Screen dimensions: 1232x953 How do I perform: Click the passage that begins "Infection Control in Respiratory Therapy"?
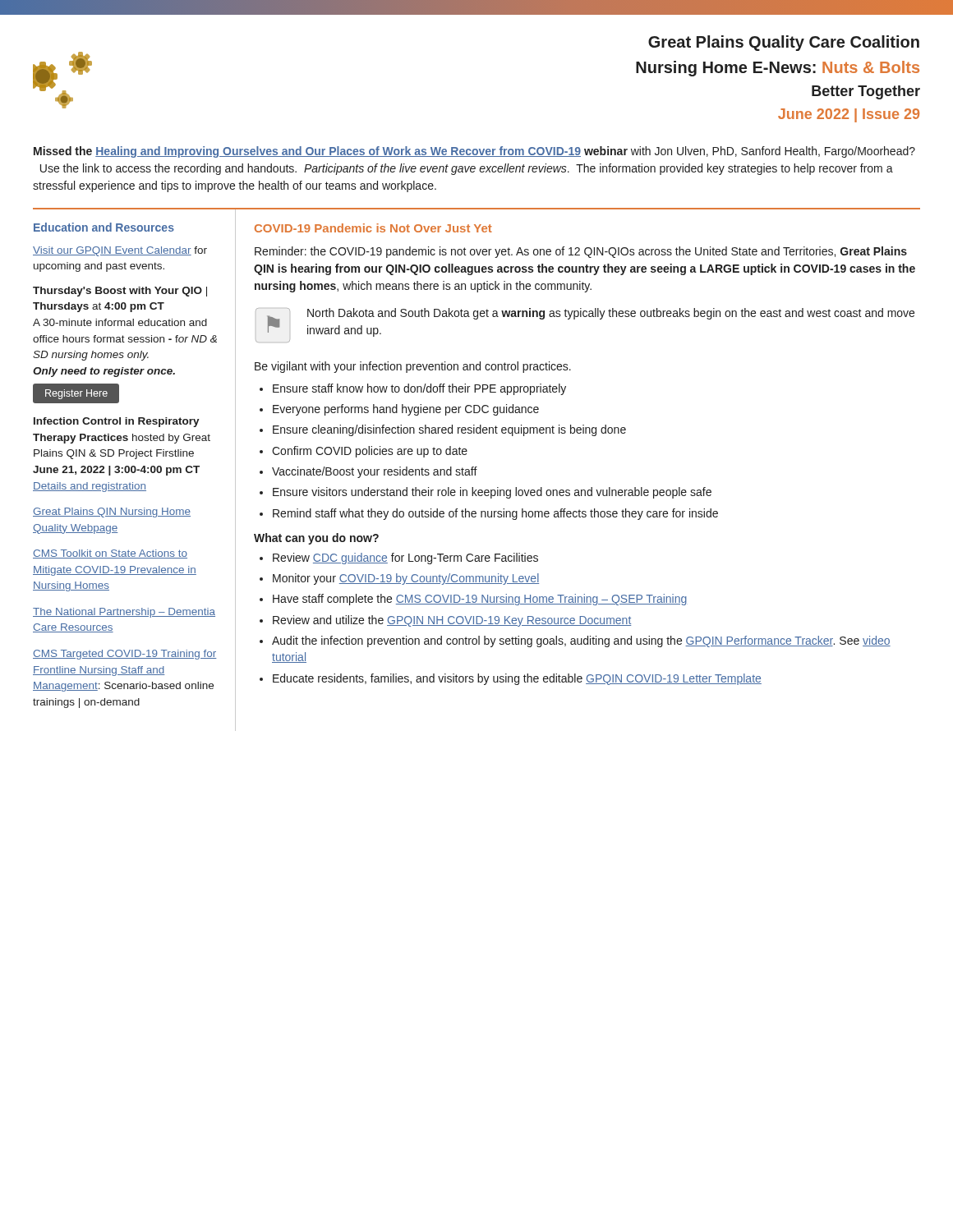pyautogui.click(x=122, y=453)
